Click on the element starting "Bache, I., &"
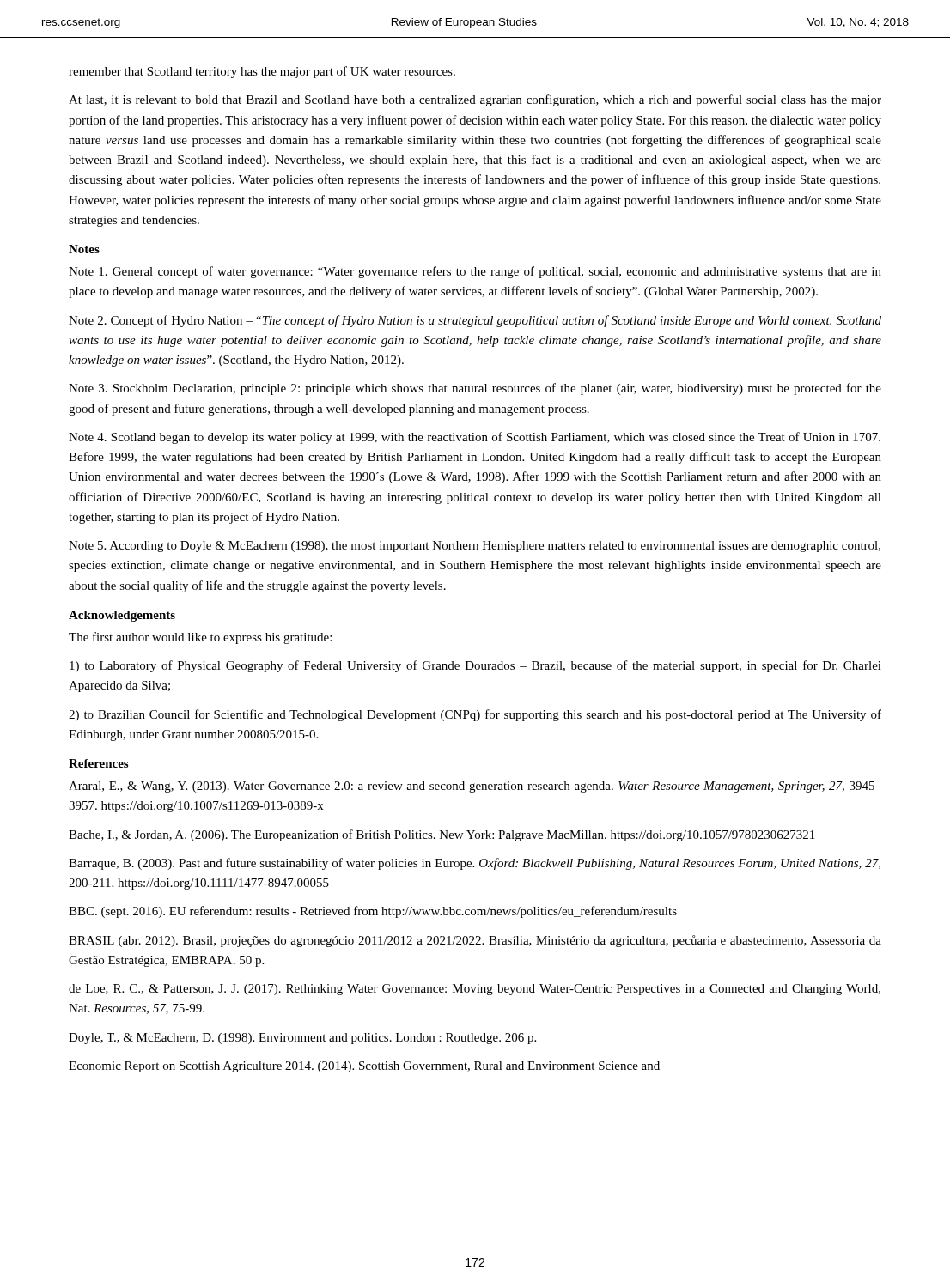Image resolution: width=950 pixels, height=1288 pixels. [x=475, y=835]
